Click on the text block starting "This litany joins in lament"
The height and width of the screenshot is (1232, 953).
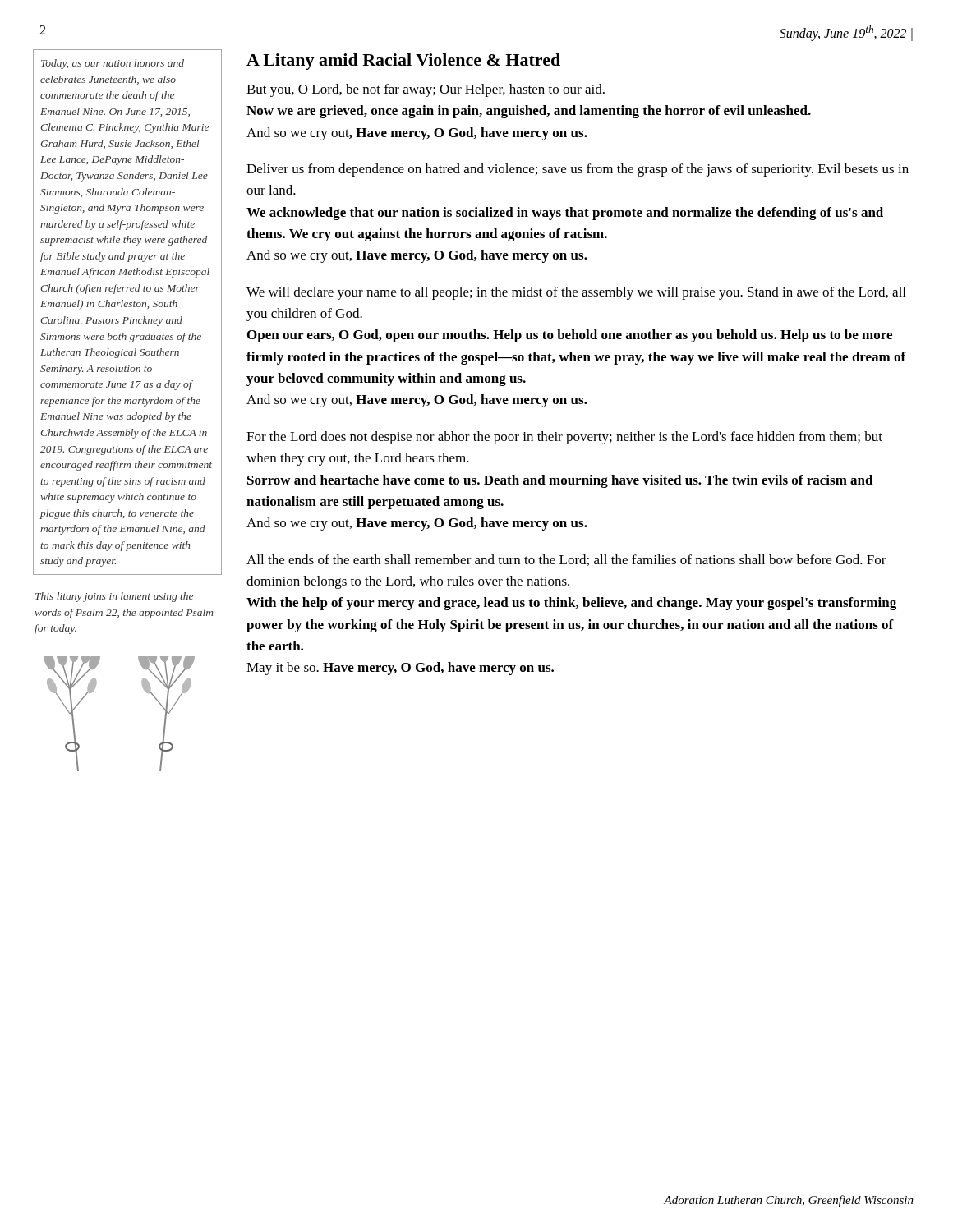tap(124, 612)
